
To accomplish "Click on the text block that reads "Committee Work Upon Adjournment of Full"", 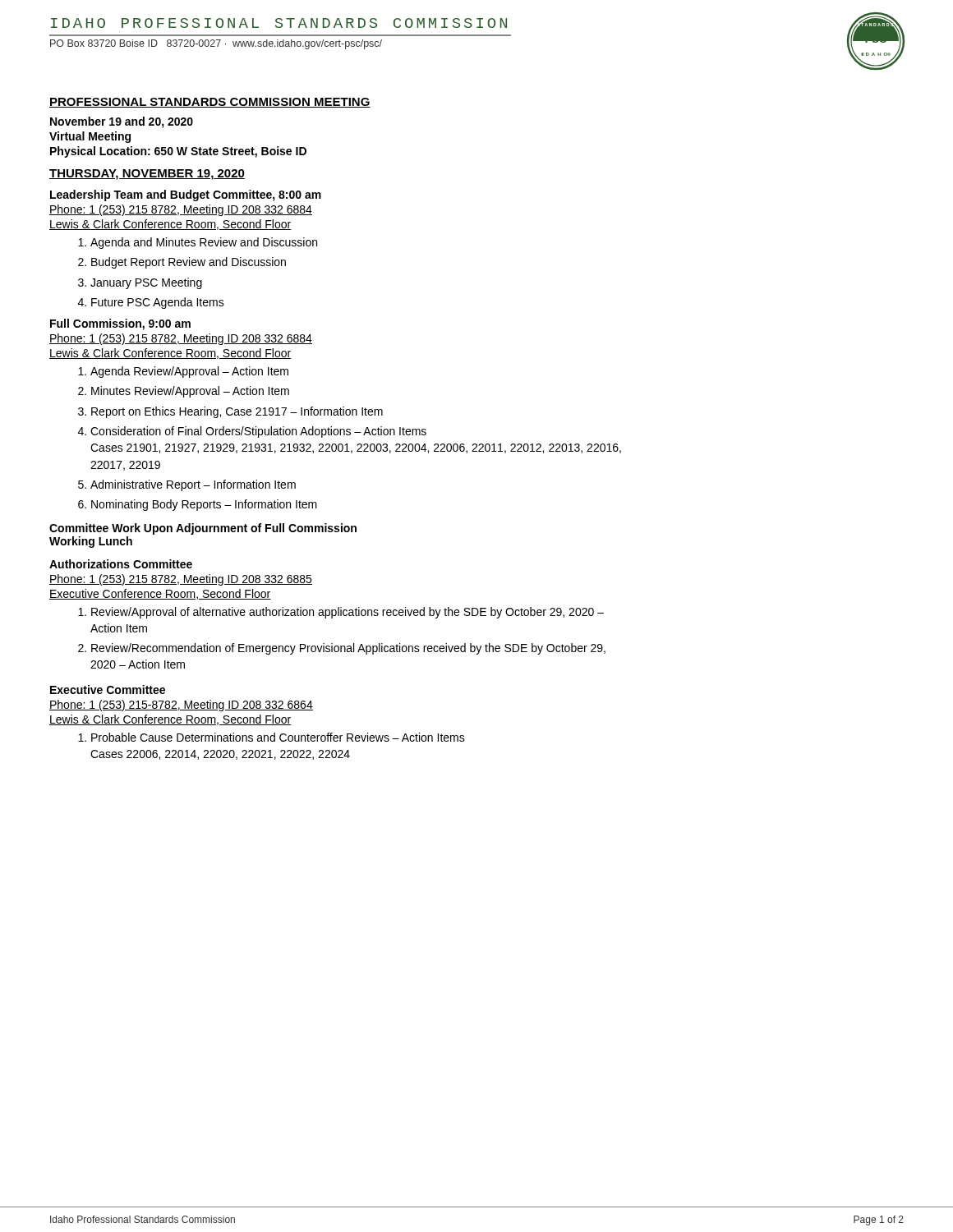I will click(203, 534).
